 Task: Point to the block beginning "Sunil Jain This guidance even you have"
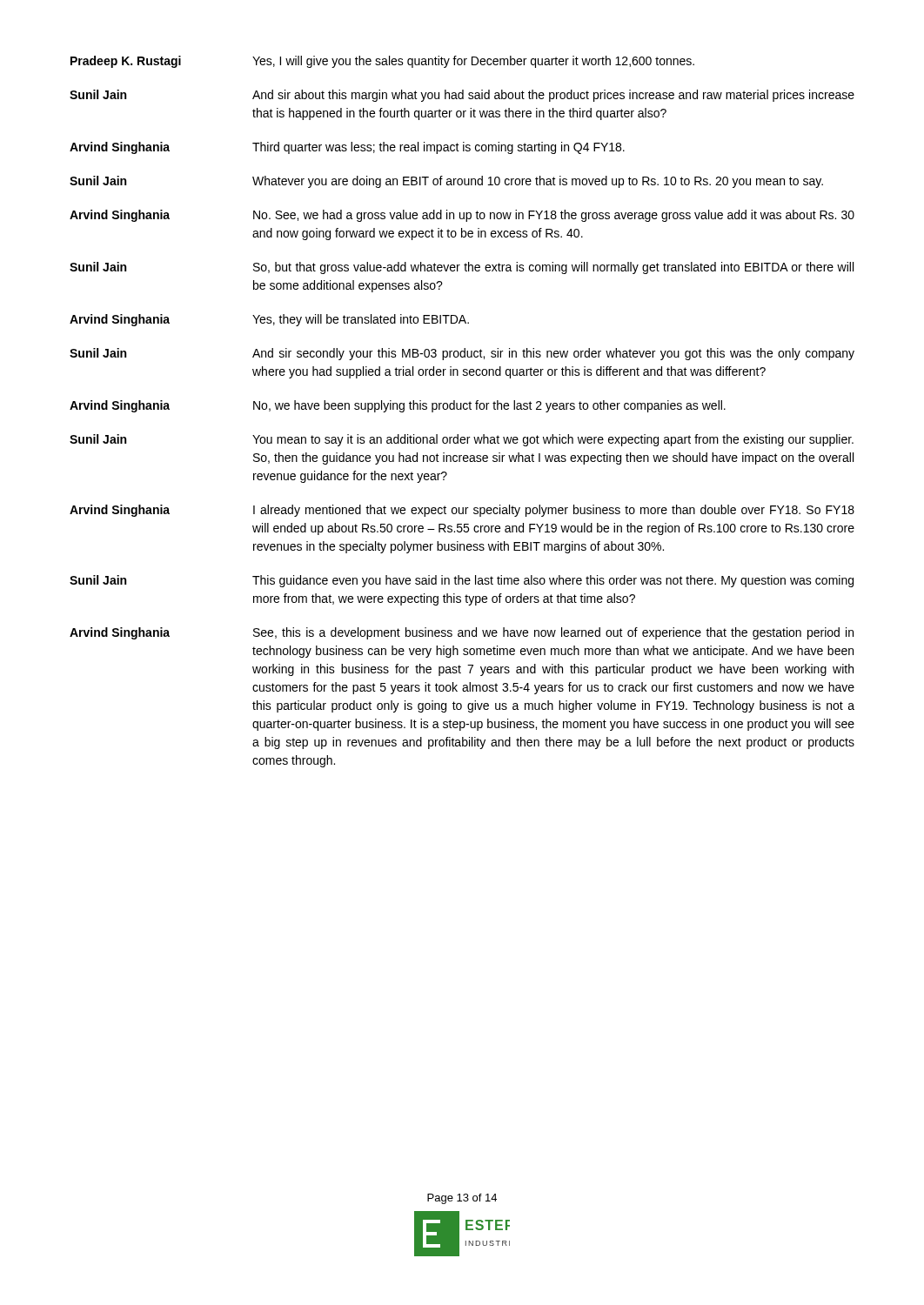point(462,590)
